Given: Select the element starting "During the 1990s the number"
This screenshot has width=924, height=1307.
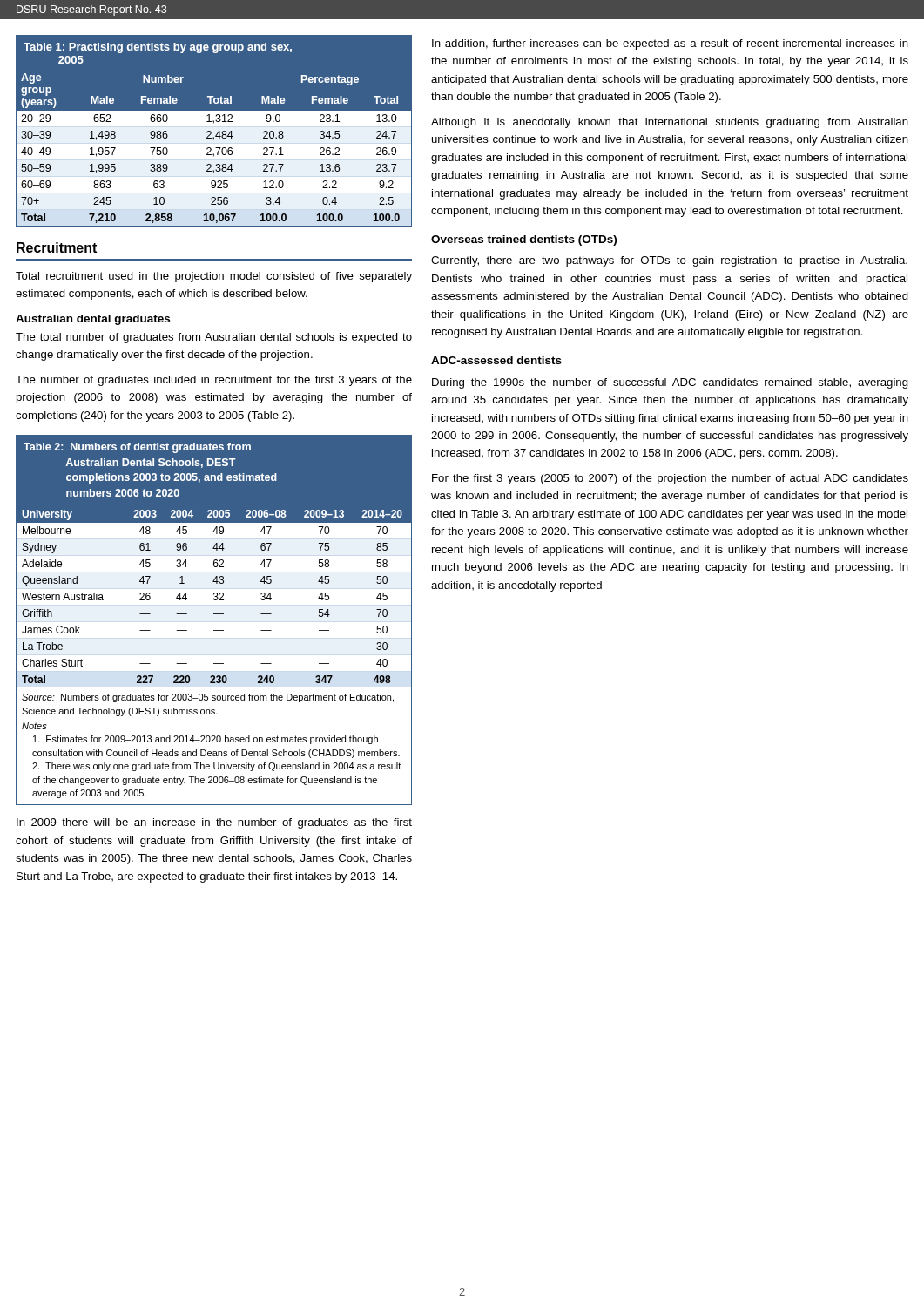Looking at the screenshot, I should 670,417.
